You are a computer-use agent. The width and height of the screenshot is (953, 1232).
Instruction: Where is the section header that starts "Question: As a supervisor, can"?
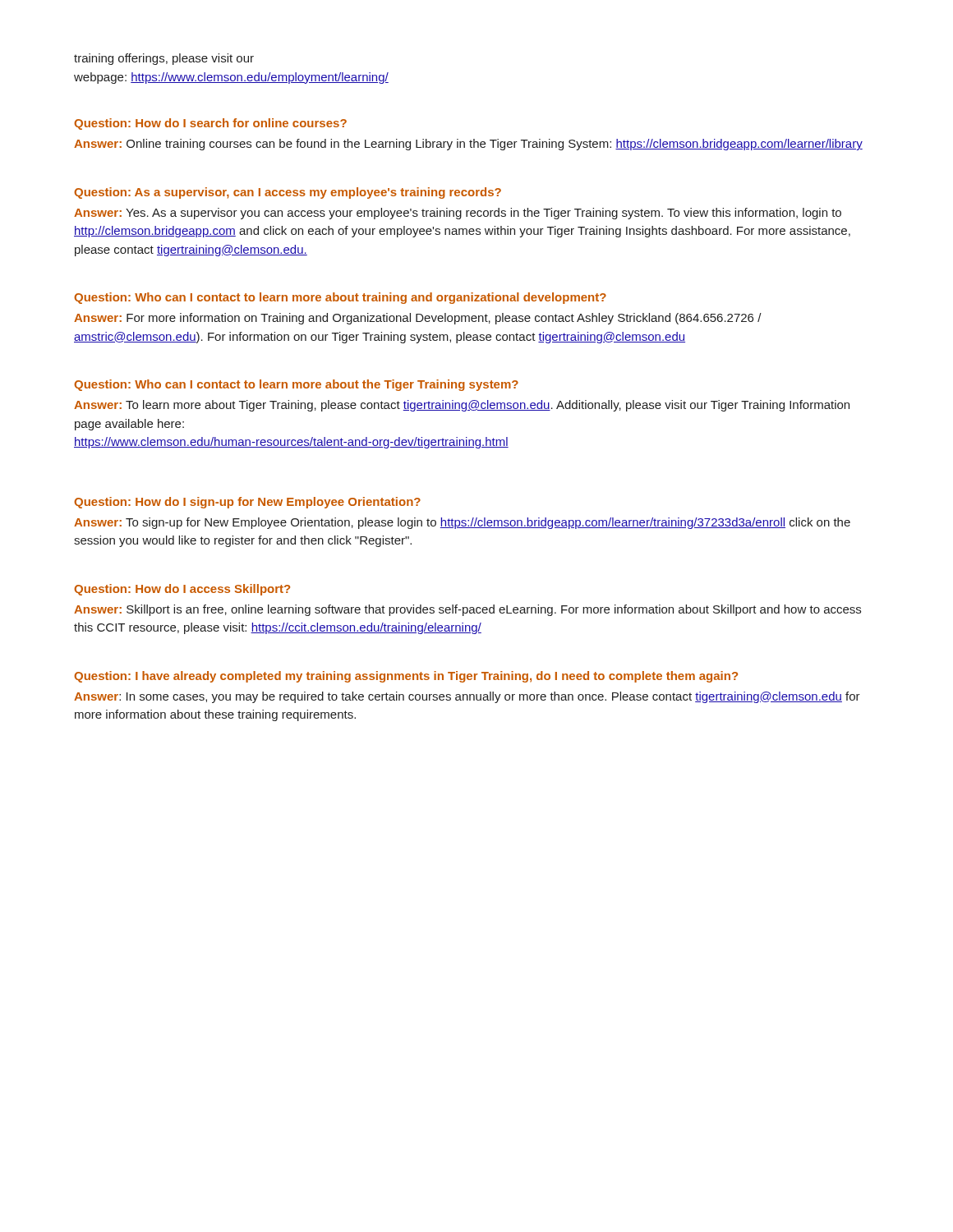(x=288, y=191)
